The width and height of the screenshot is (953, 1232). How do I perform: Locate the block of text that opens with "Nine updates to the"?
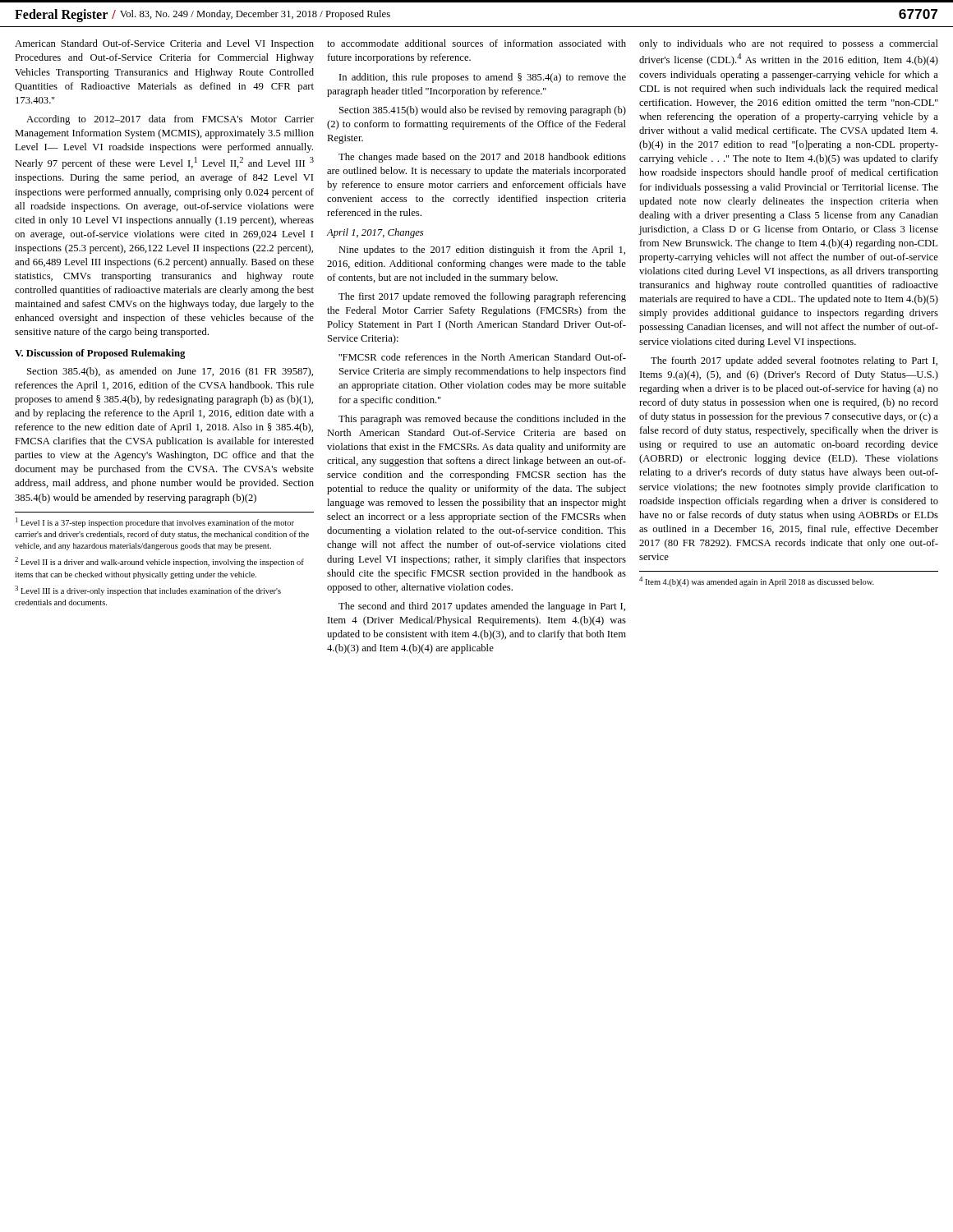[x=476, y=264]
